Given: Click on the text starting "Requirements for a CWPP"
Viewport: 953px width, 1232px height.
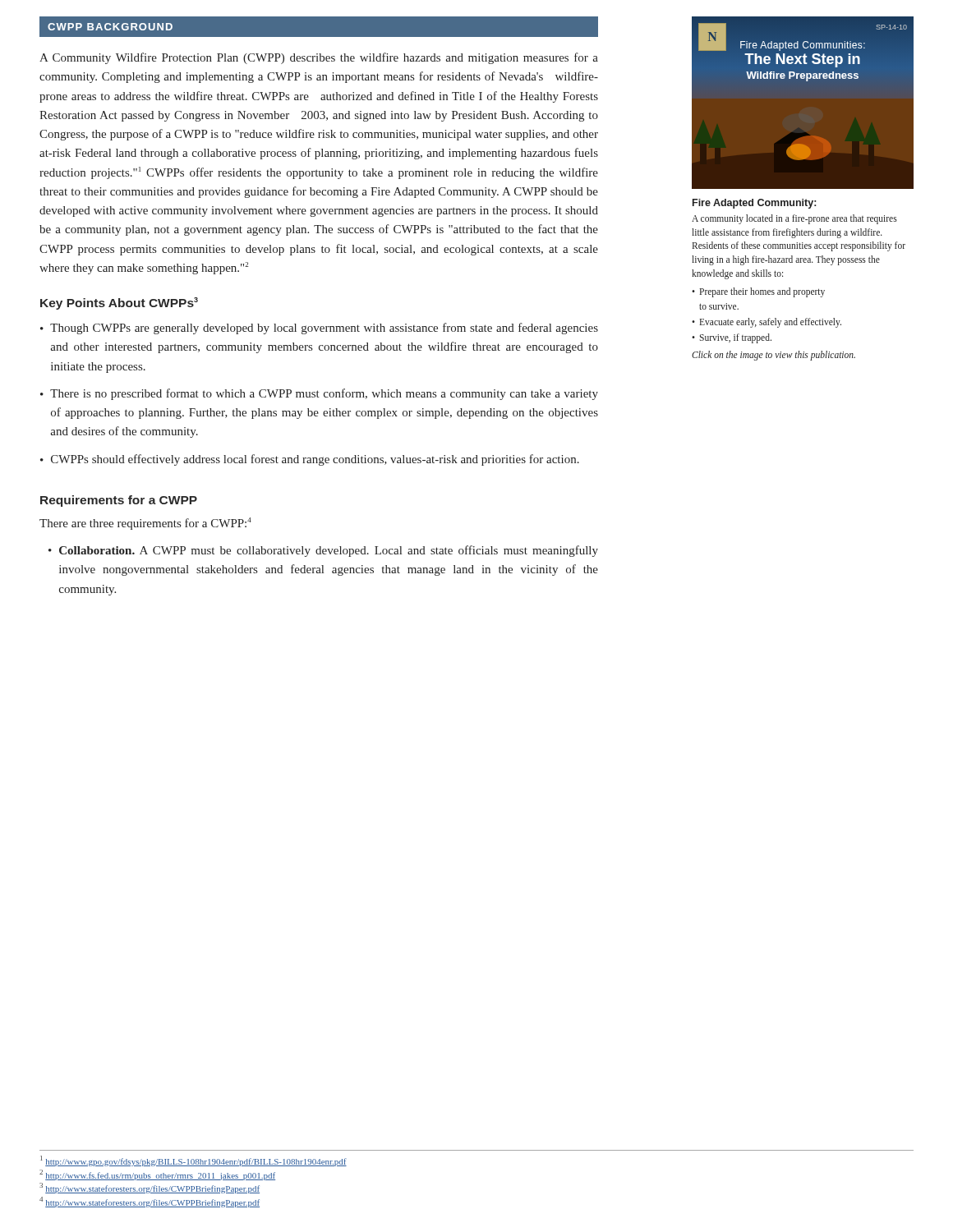Looking at the screenshot, I should click(x=118, y=500).
